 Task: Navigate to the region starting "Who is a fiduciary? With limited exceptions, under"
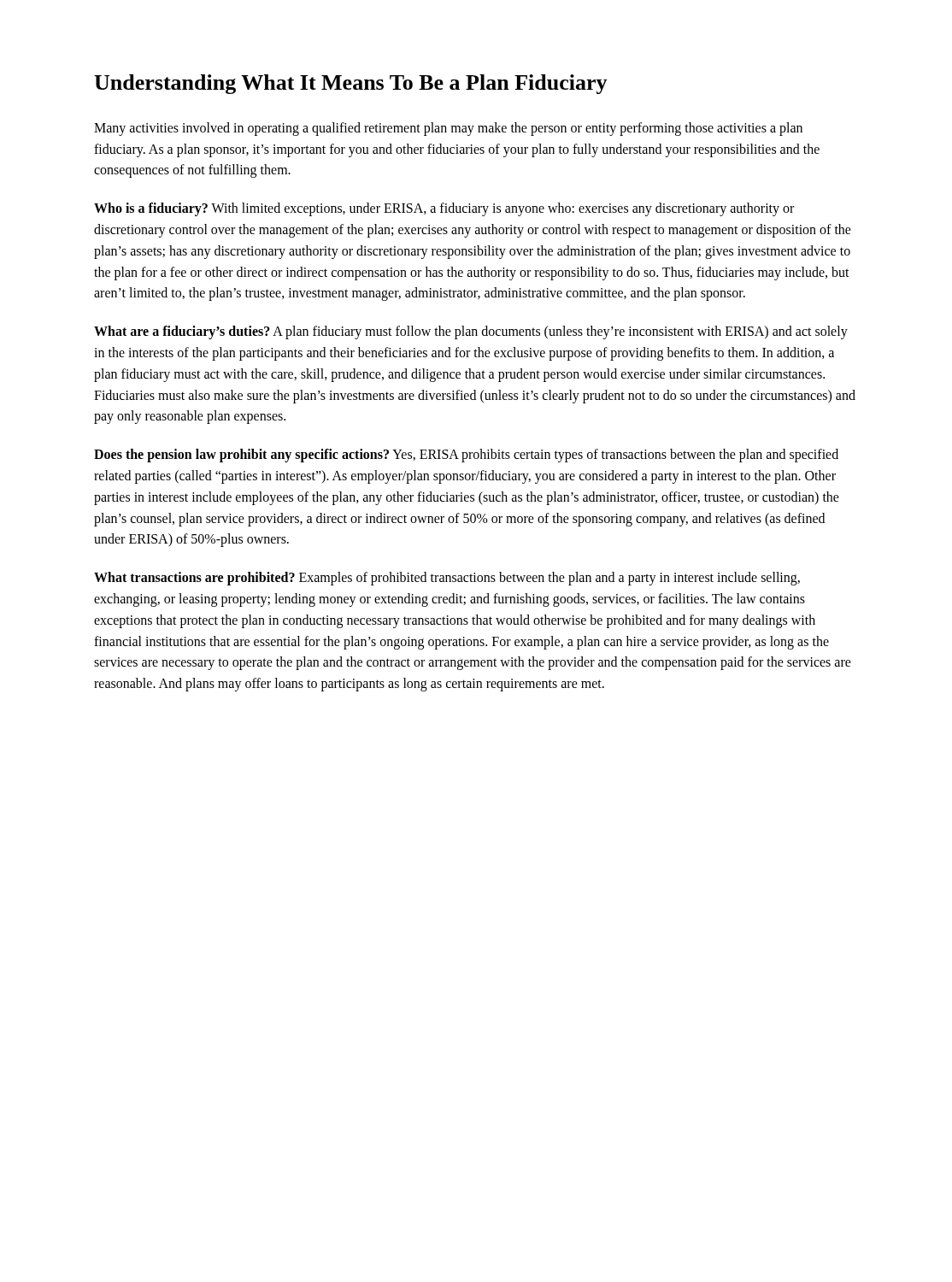coord(473,251)
